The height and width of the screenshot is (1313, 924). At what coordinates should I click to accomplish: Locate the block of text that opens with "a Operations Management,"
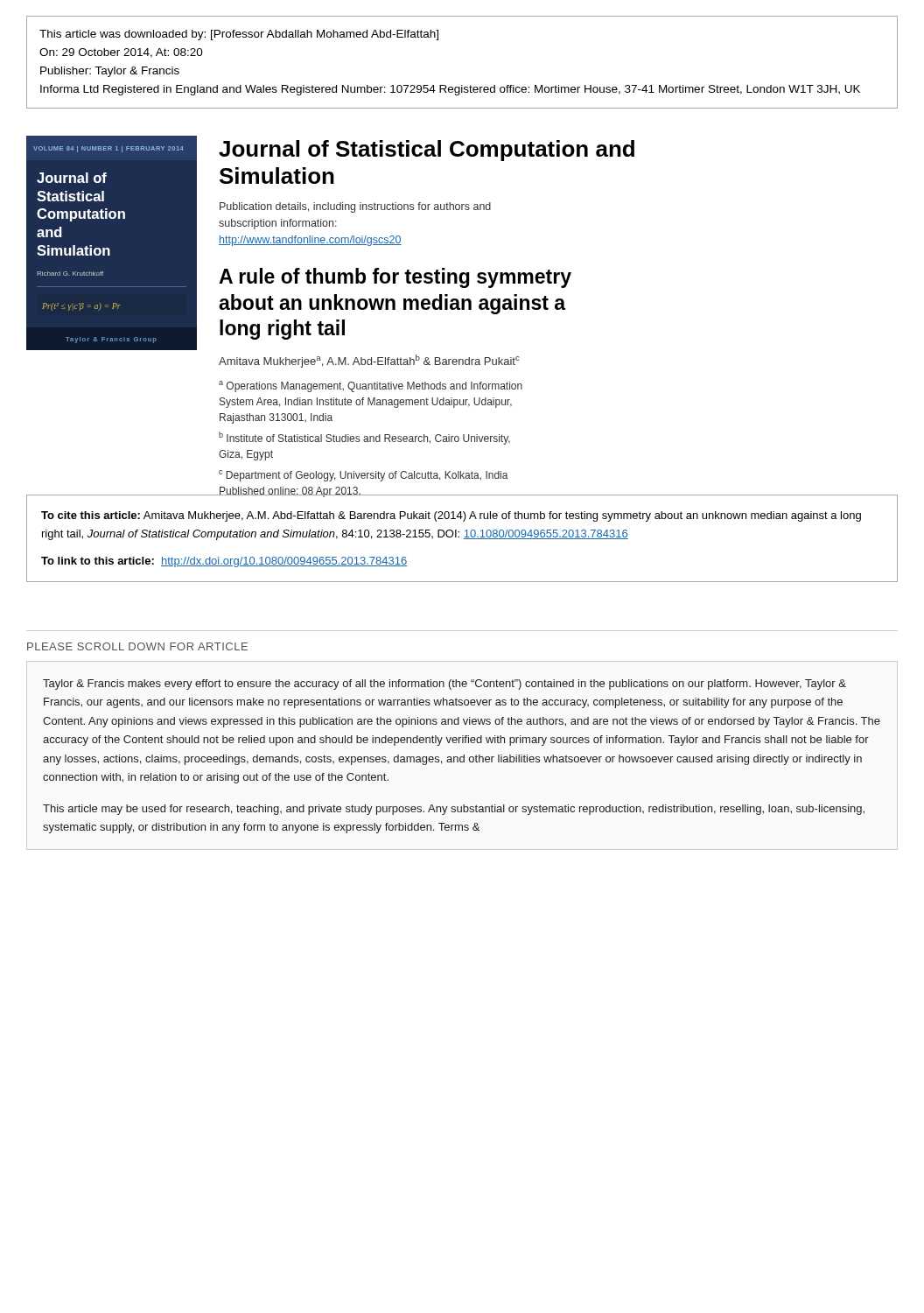(x=371, y=401)
